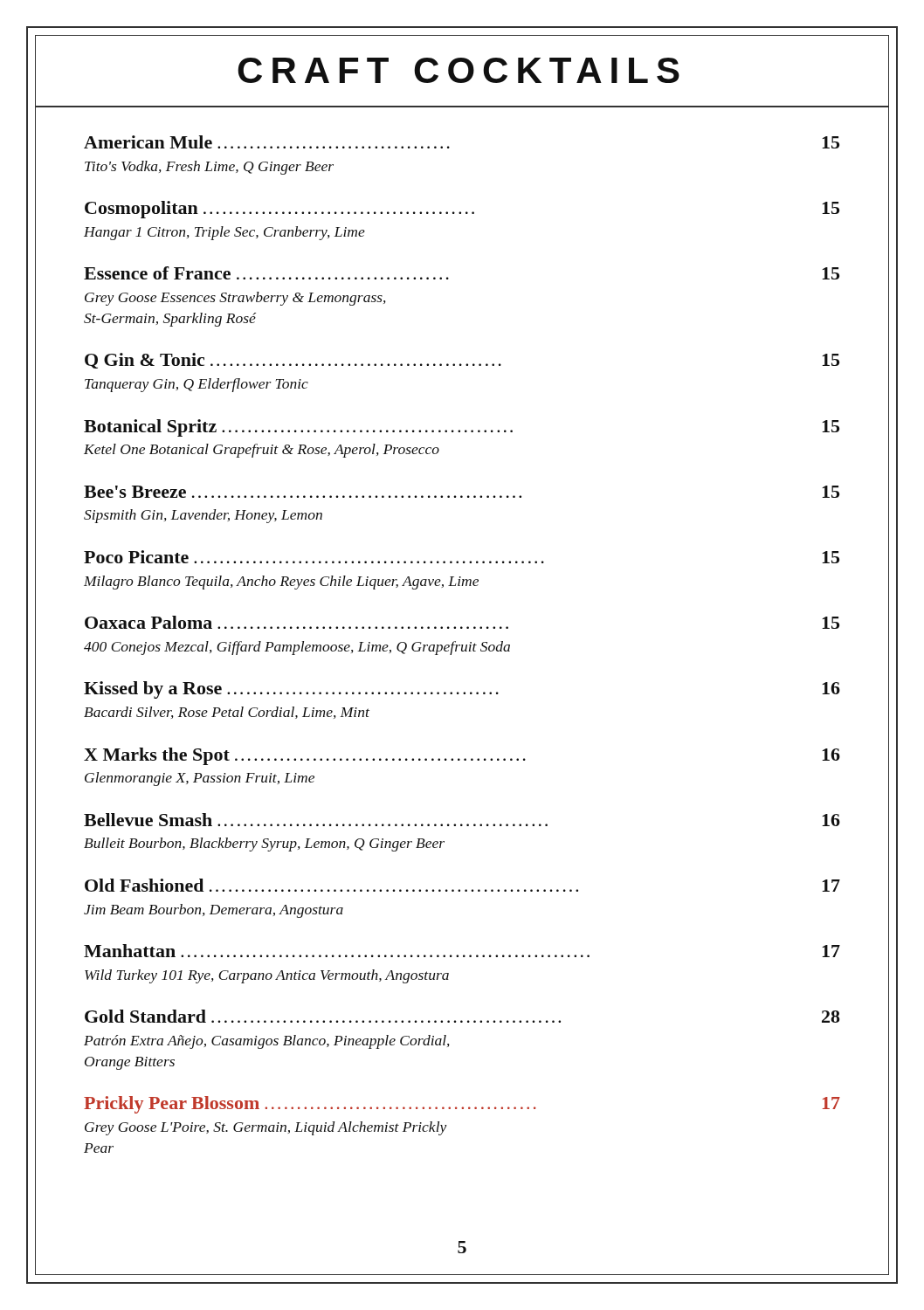Screen dimensions: 1310x924
Task: Click on the list item that reads "Q Gin & Tonic ……………………………………… 15 Tanqueray Gin,"
Action: (x=462, y=371)
